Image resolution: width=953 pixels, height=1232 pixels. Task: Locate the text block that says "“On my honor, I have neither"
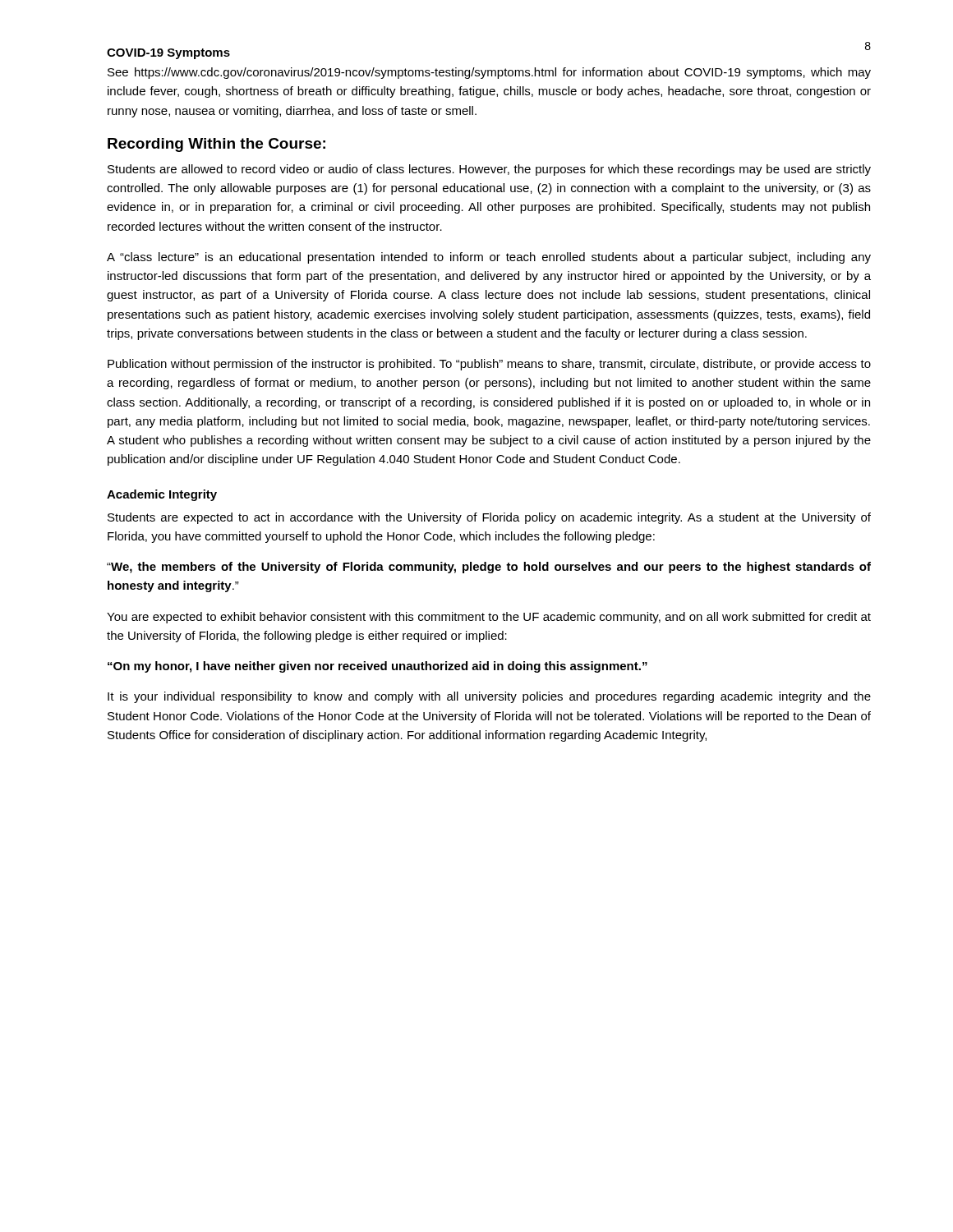coord(489,666)
